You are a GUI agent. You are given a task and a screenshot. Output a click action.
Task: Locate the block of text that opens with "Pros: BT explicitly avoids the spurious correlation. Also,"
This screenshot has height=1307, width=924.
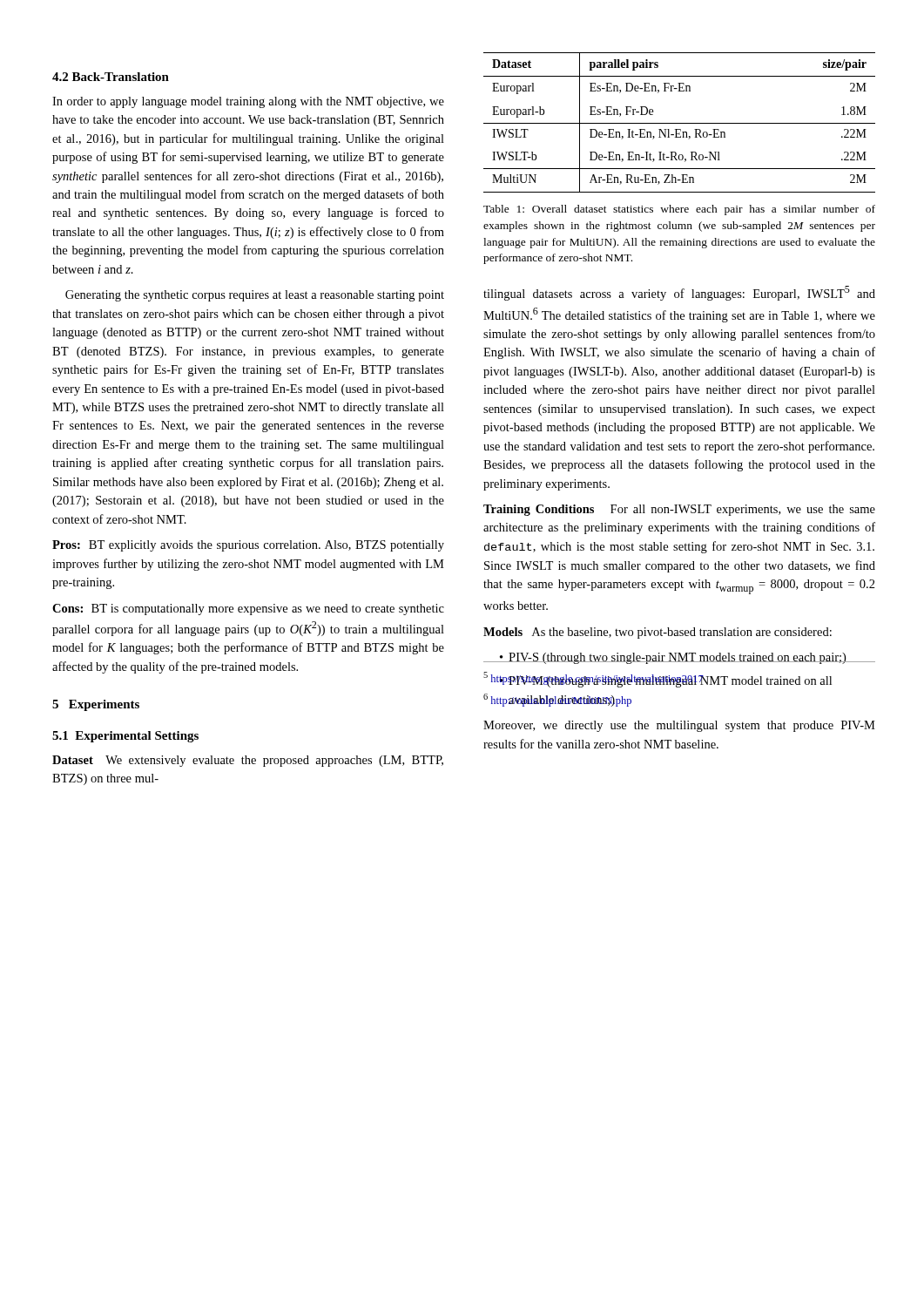pos(248,563)
